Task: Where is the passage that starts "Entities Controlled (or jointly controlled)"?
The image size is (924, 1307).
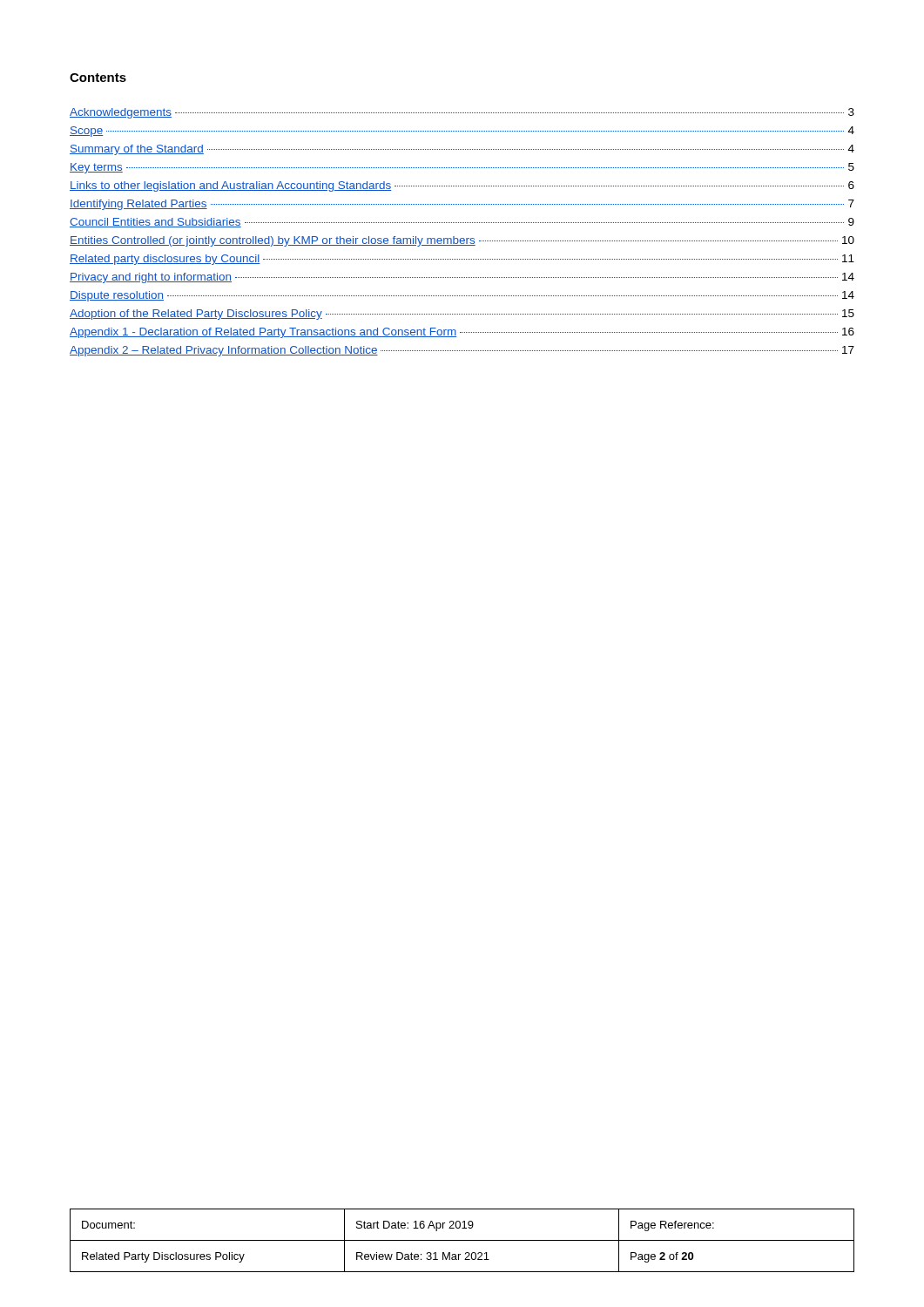Action: point(462,240)
